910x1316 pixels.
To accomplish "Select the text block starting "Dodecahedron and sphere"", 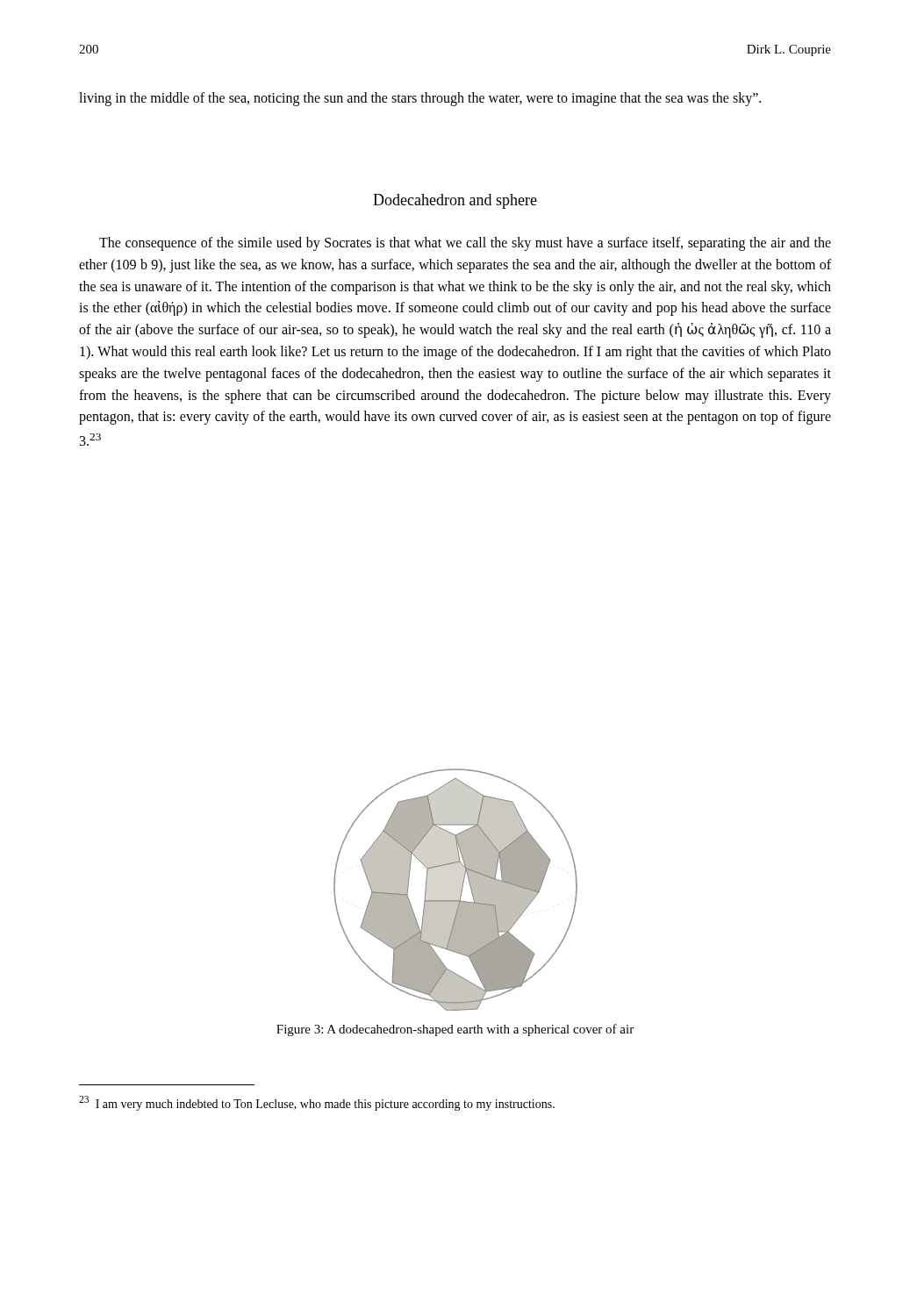I will point(455,200).
